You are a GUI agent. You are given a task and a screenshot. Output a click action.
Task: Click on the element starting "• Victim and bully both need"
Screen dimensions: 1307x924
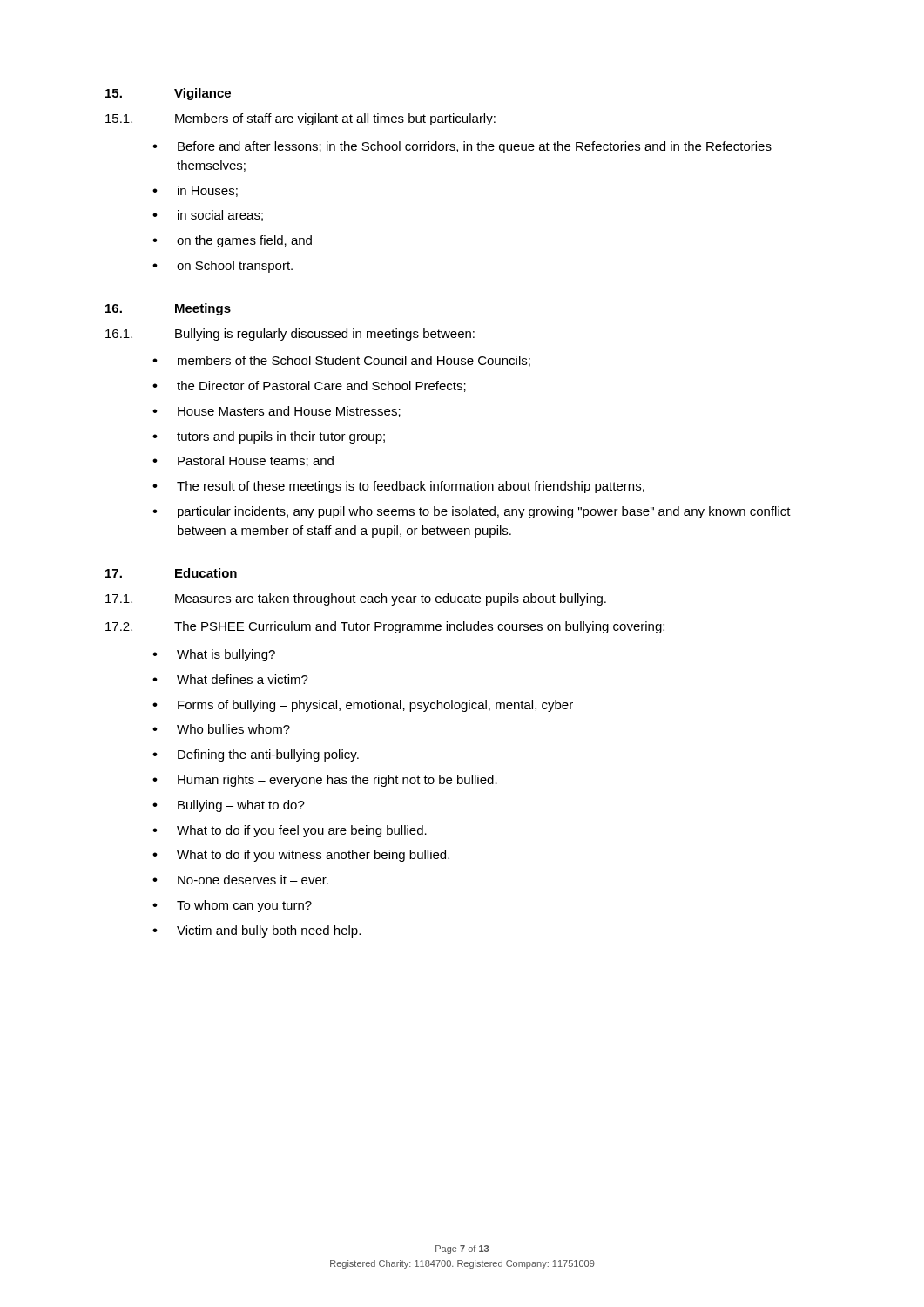click(257, 930)
